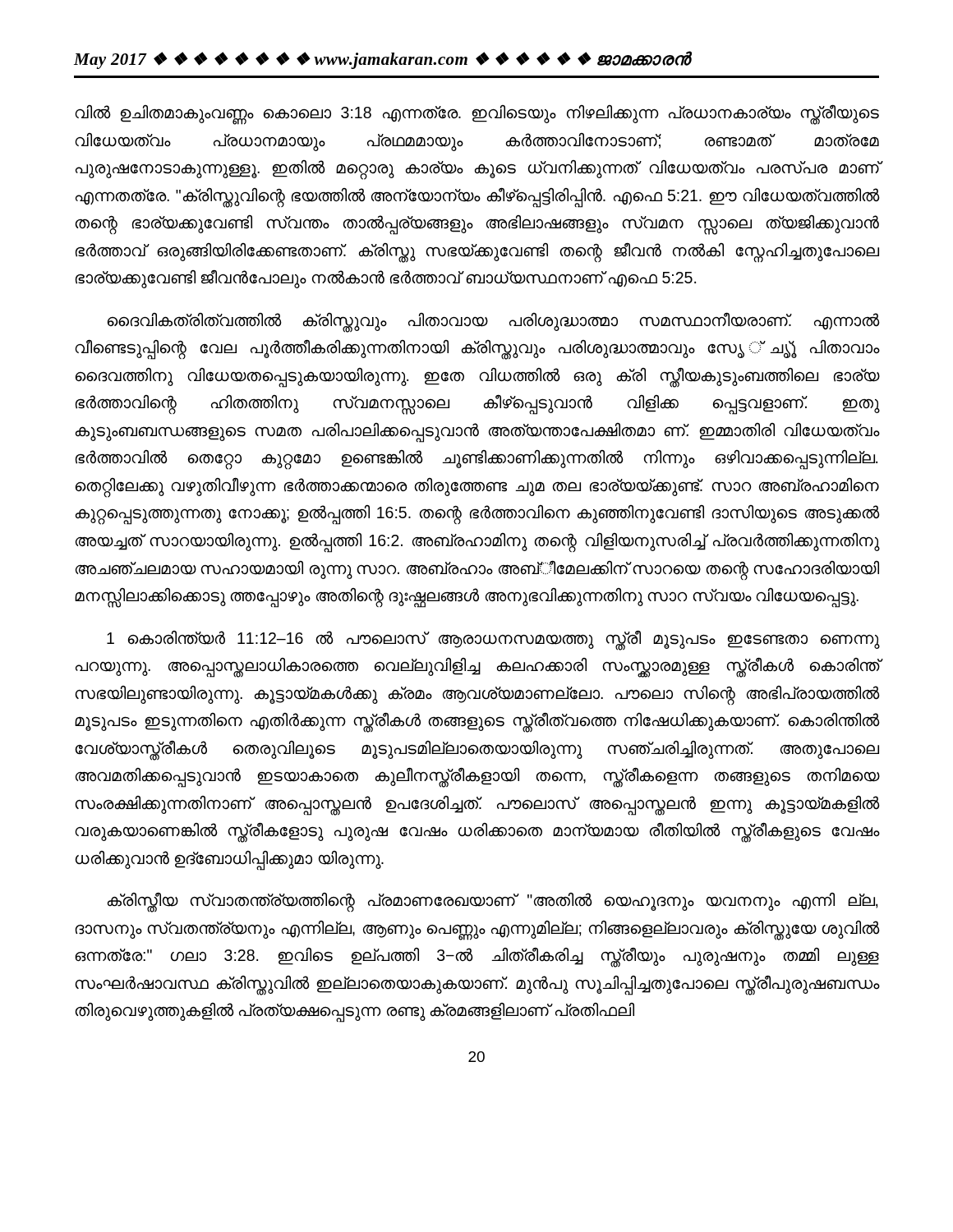Navigate to the passage starting "ദൈവികത്രിത്വത്തിൽ ക്രിസ്തുവും പിതാവായ പരിശുദ്ധാത്മാ സമസ്ഥാനീയരാണ്."
The image size is (953, 1232).
[x=476, y=458]
